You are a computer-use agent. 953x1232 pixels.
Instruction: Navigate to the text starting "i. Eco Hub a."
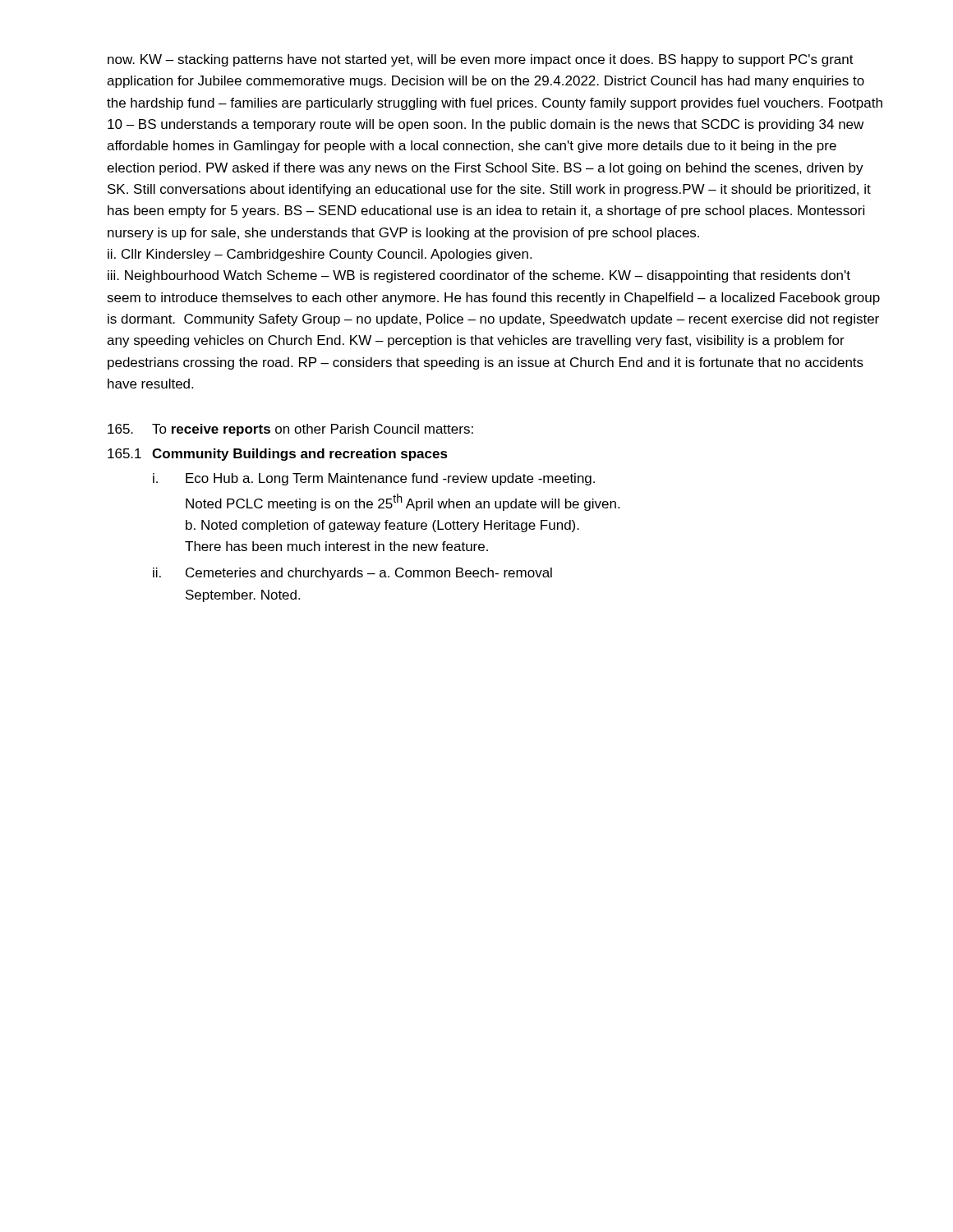(x=386, y=513)
